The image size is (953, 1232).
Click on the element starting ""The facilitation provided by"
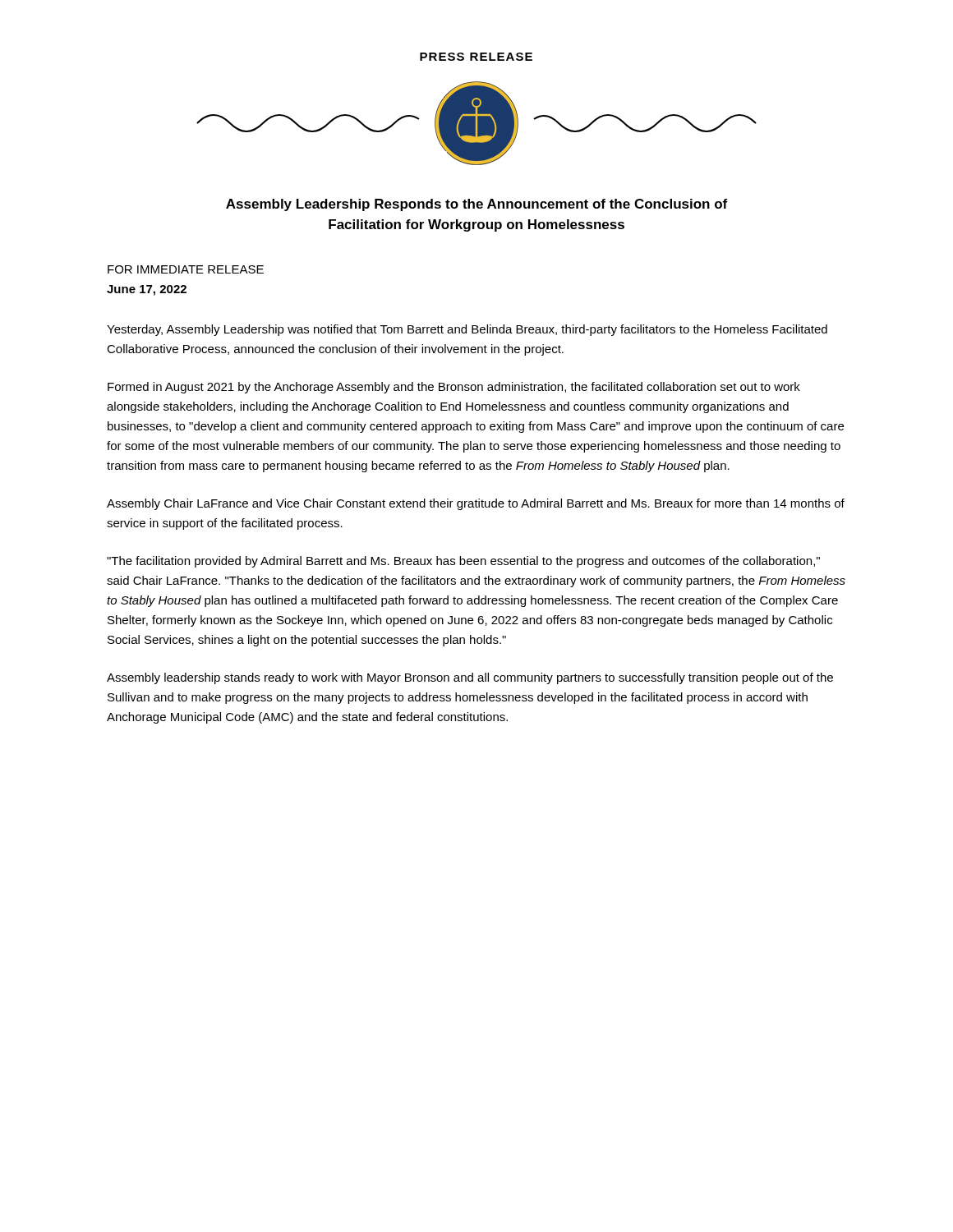[476, 600]
